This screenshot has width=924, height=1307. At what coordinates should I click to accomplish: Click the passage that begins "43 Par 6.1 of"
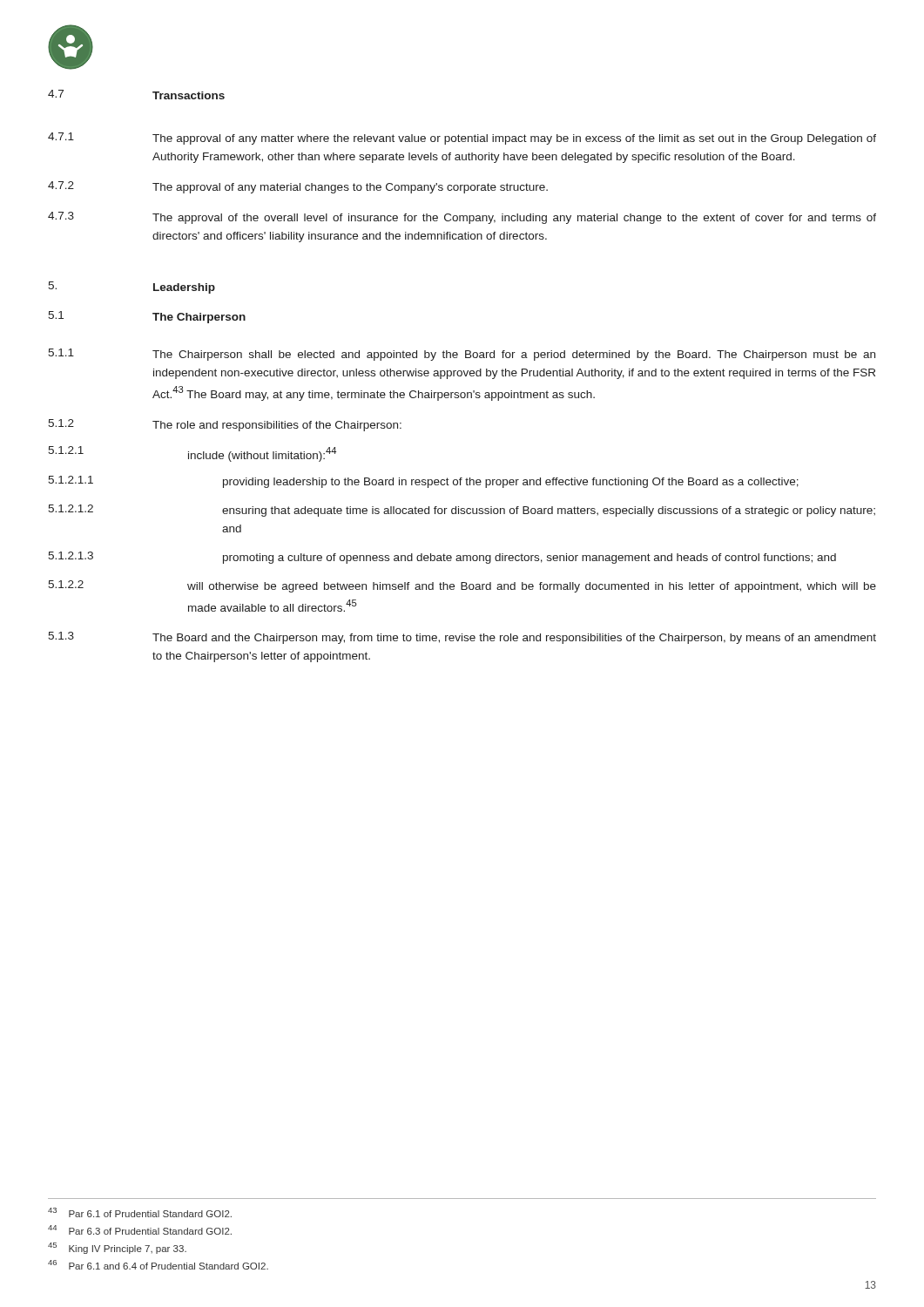tap(140, 1212)
